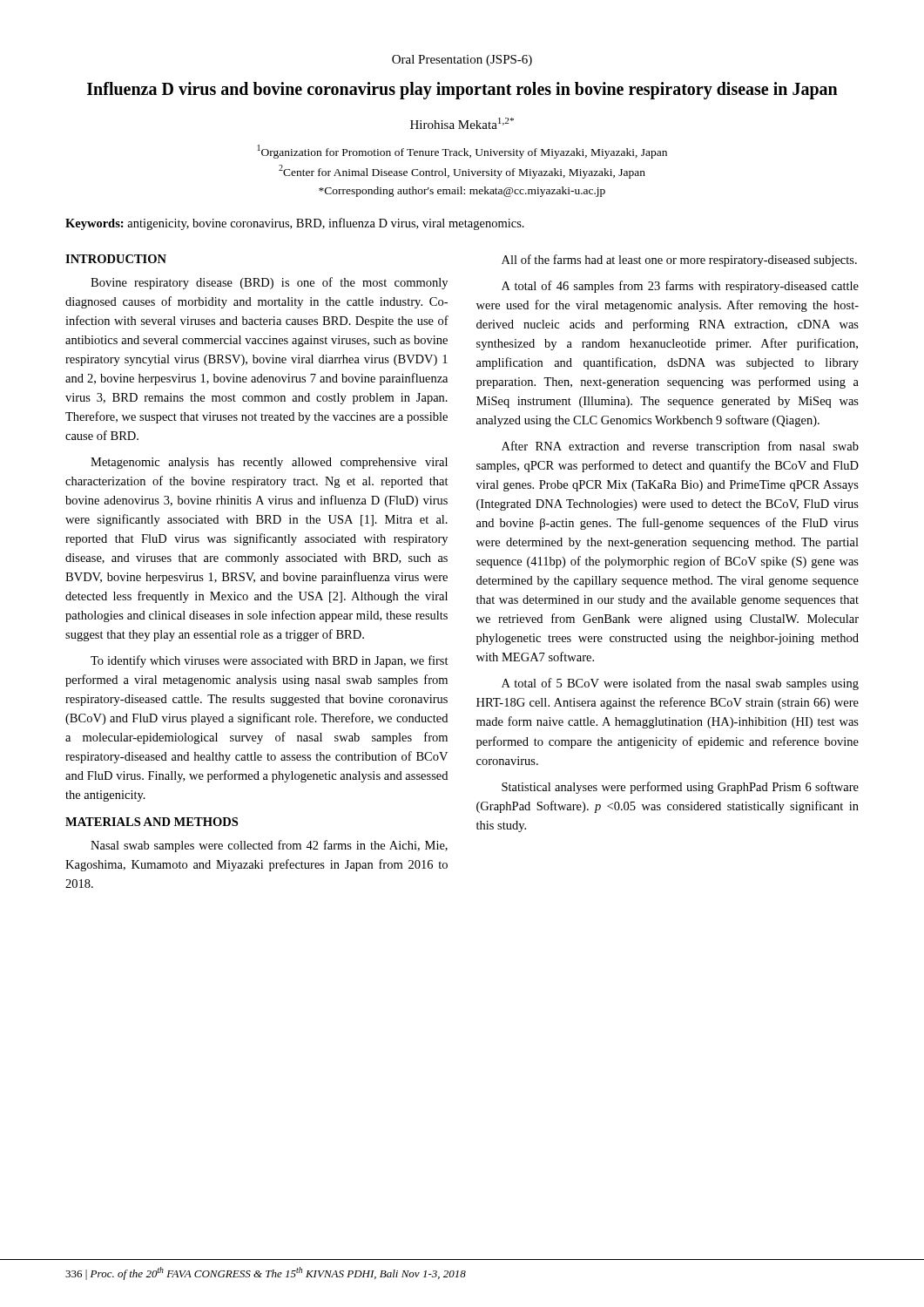Find the block on this page that starts "Keywords: antigenicity, bovine"
924x1307 pixels.
[295, 223]
